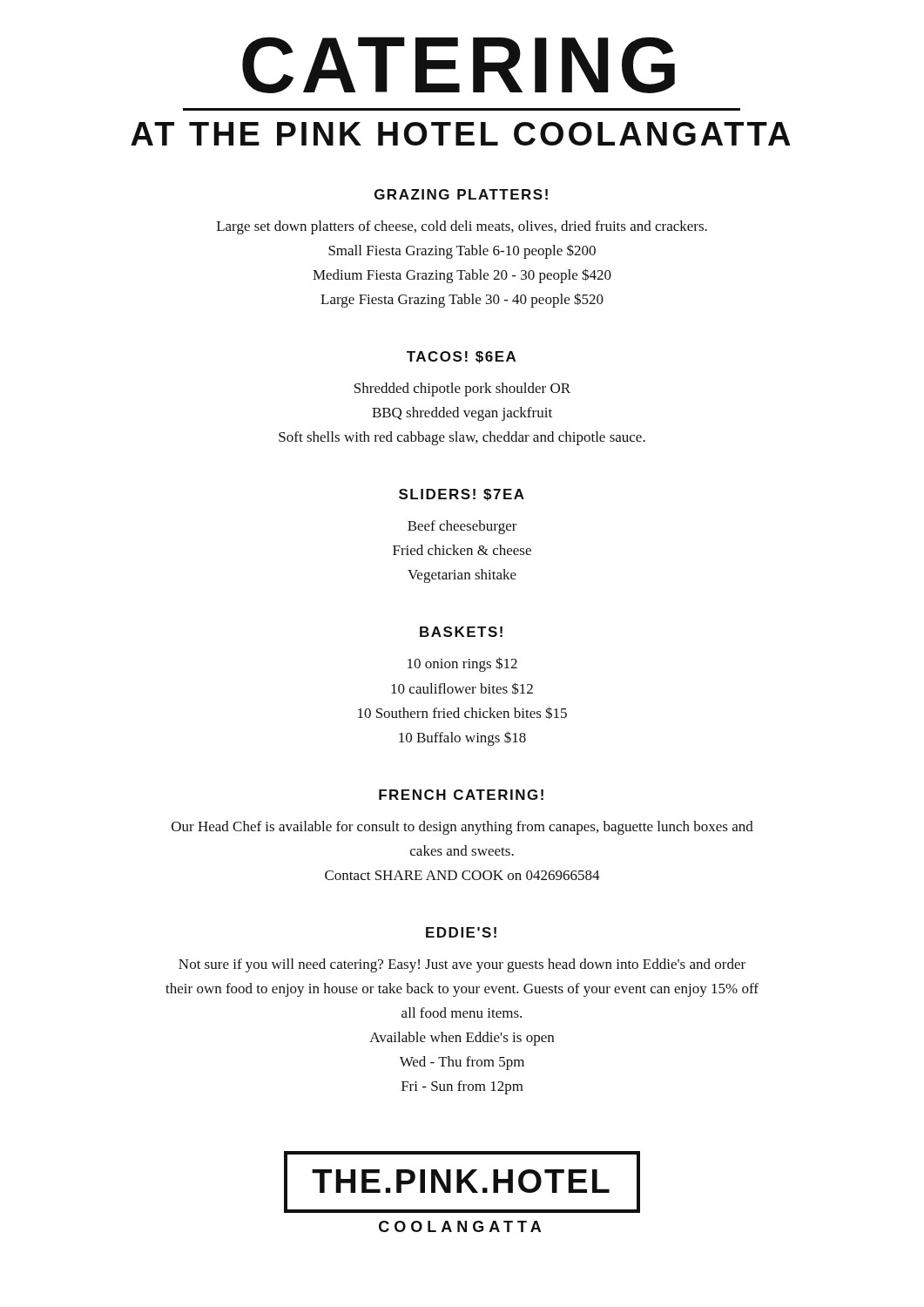Where is the passage that starts "Beef cheeseburger Fried chicken & cheese Vegetarian"?
924x1307 pixels.
pos(462,551)
